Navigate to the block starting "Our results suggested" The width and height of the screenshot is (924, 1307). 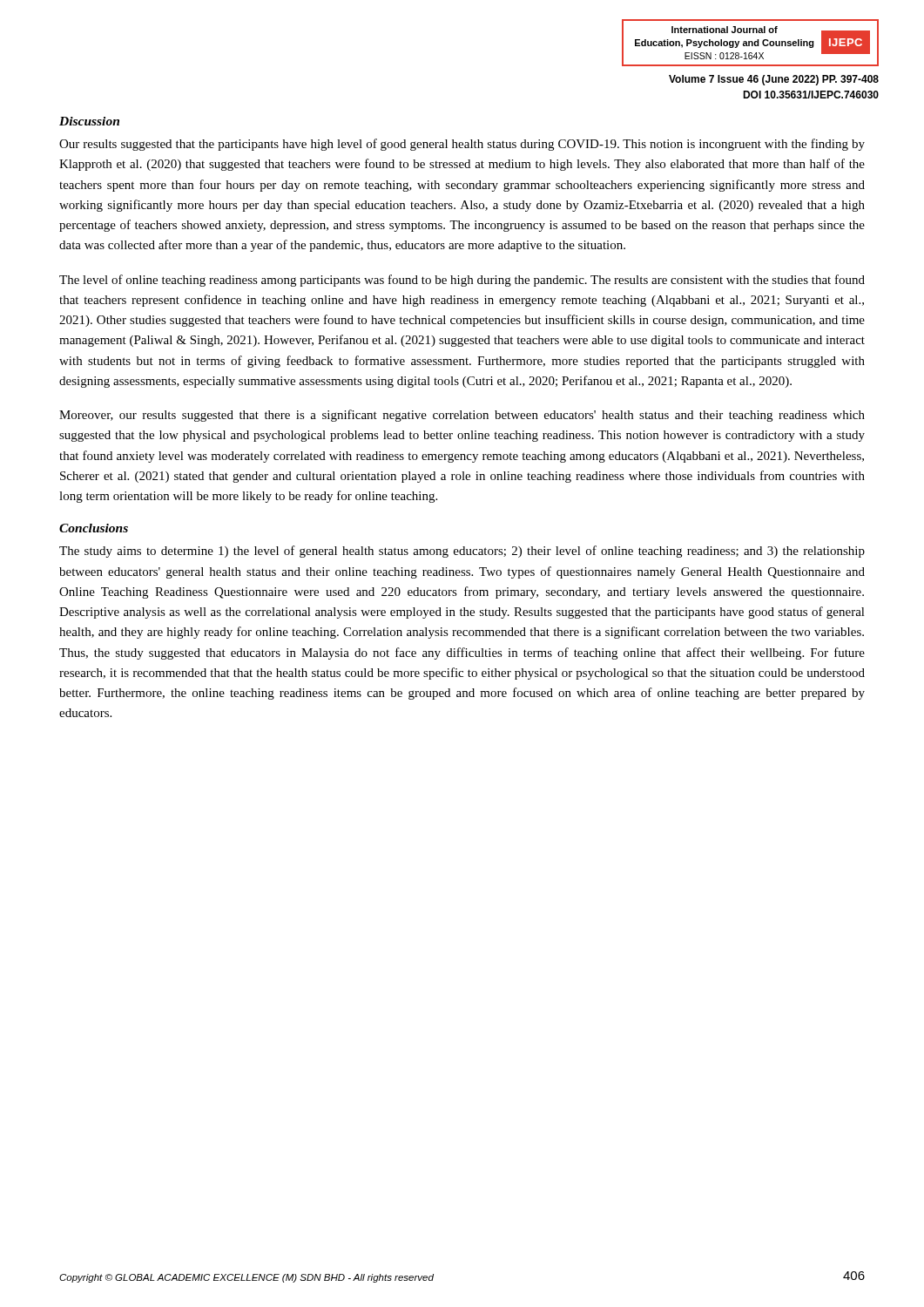pyautogui.click(x=462, y=194)
